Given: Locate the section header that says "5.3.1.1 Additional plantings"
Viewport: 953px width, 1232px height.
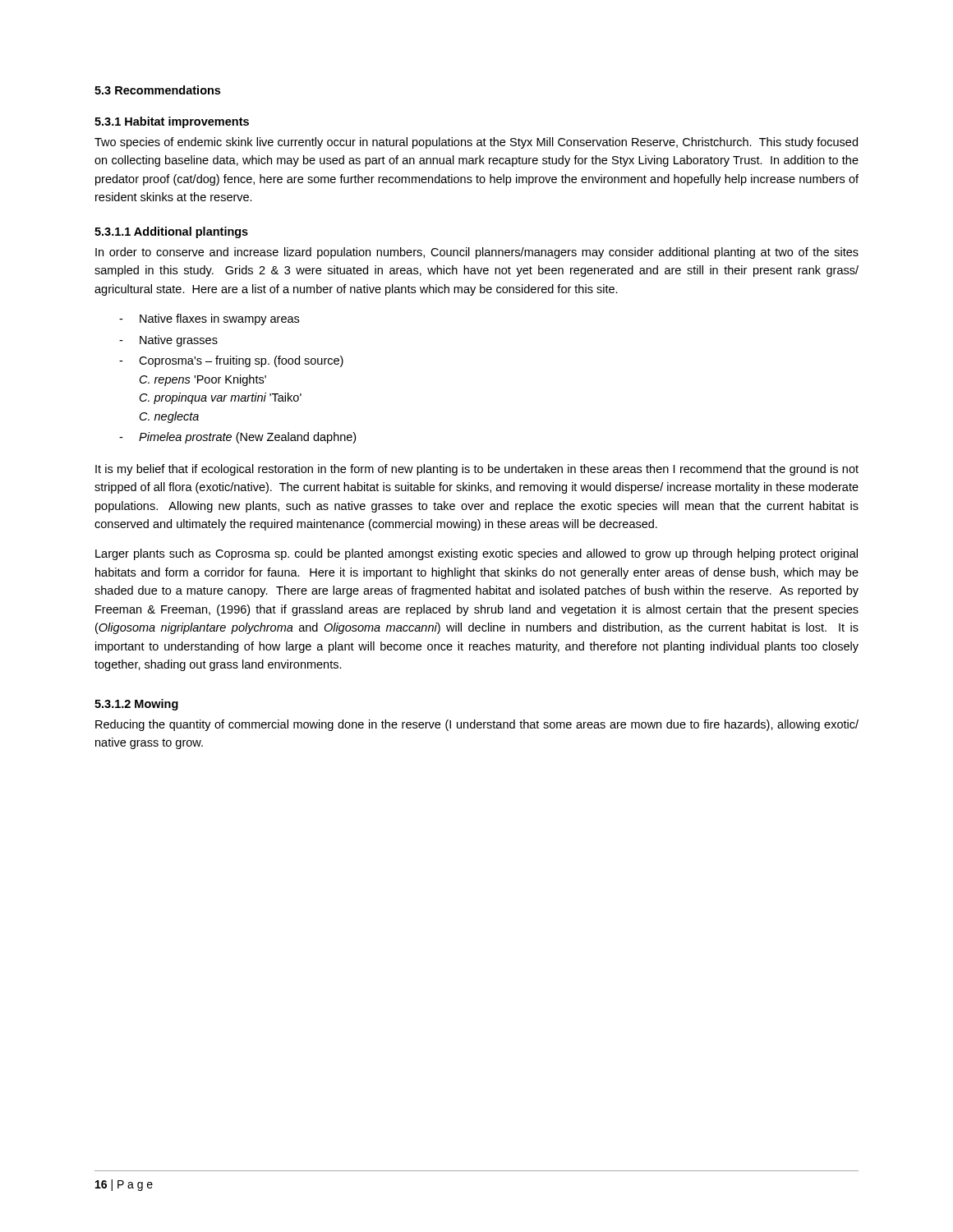Looking at the screenshot, I should [171, 231].
